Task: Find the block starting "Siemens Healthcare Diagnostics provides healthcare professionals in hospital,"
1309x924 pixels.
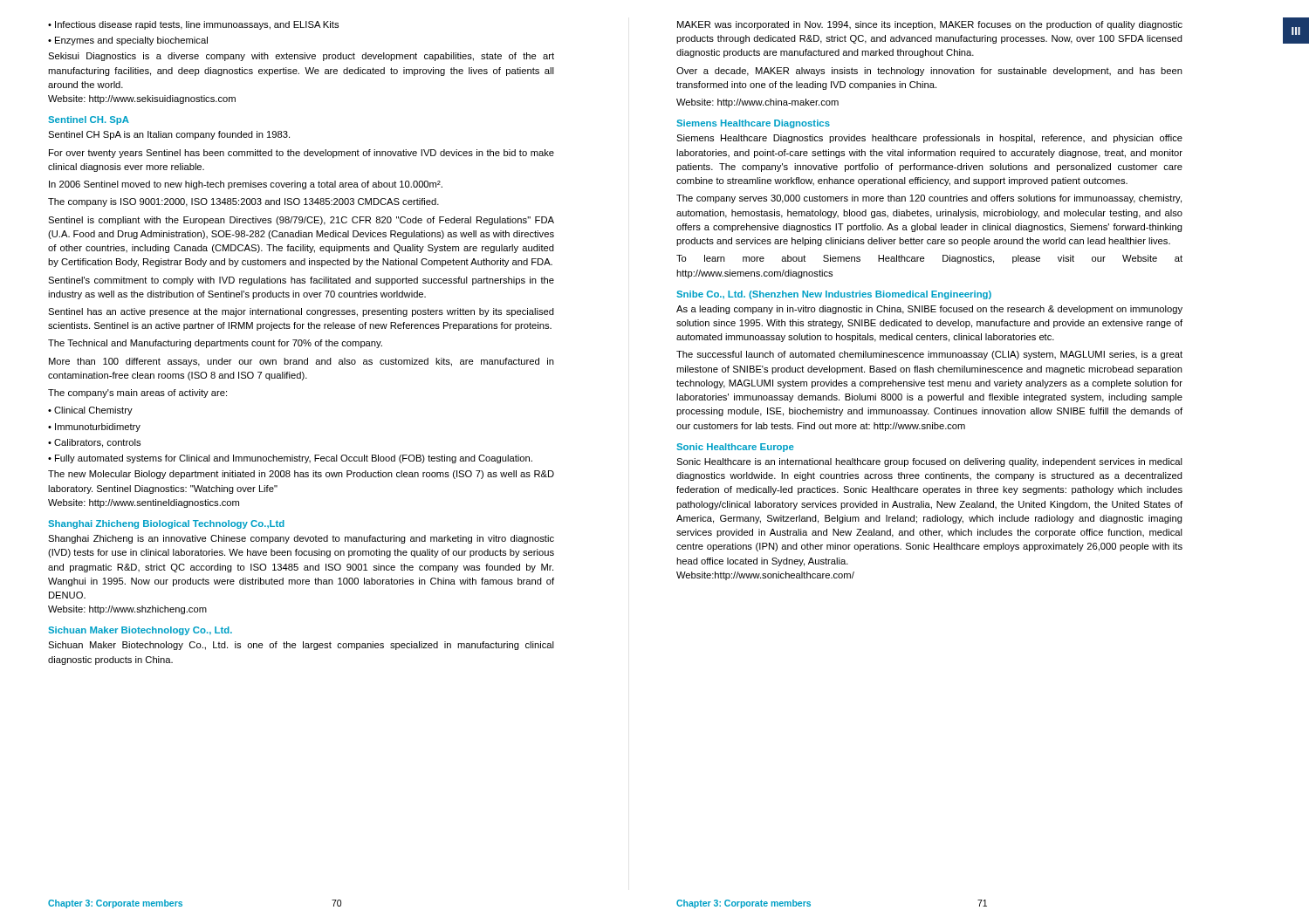Action: [x=929, y=160]
